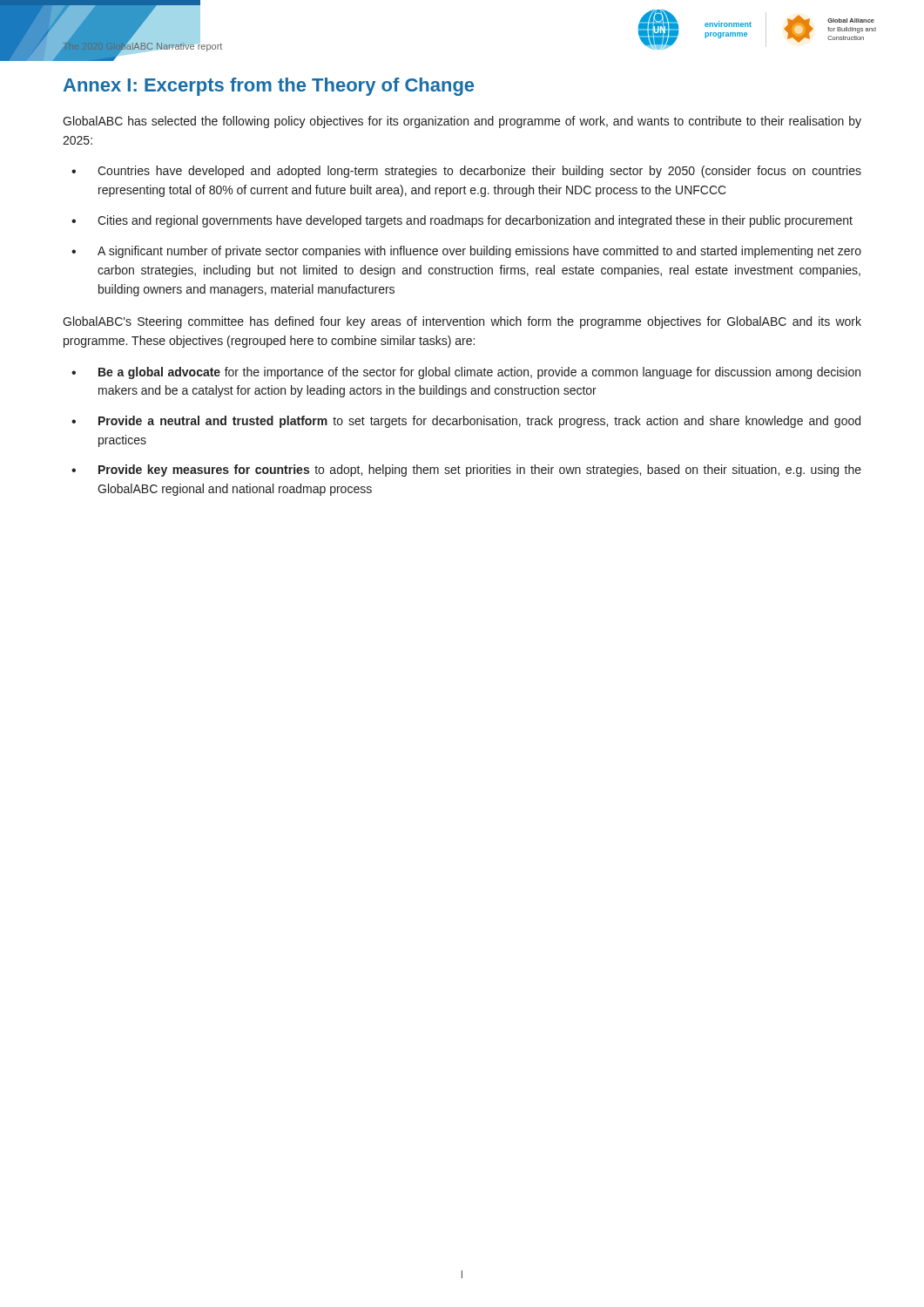This screenshot has height=1307, width=924.
Task: Select the text block that says "GlobalABC has selected the following"
Action: tap(462, 131)
